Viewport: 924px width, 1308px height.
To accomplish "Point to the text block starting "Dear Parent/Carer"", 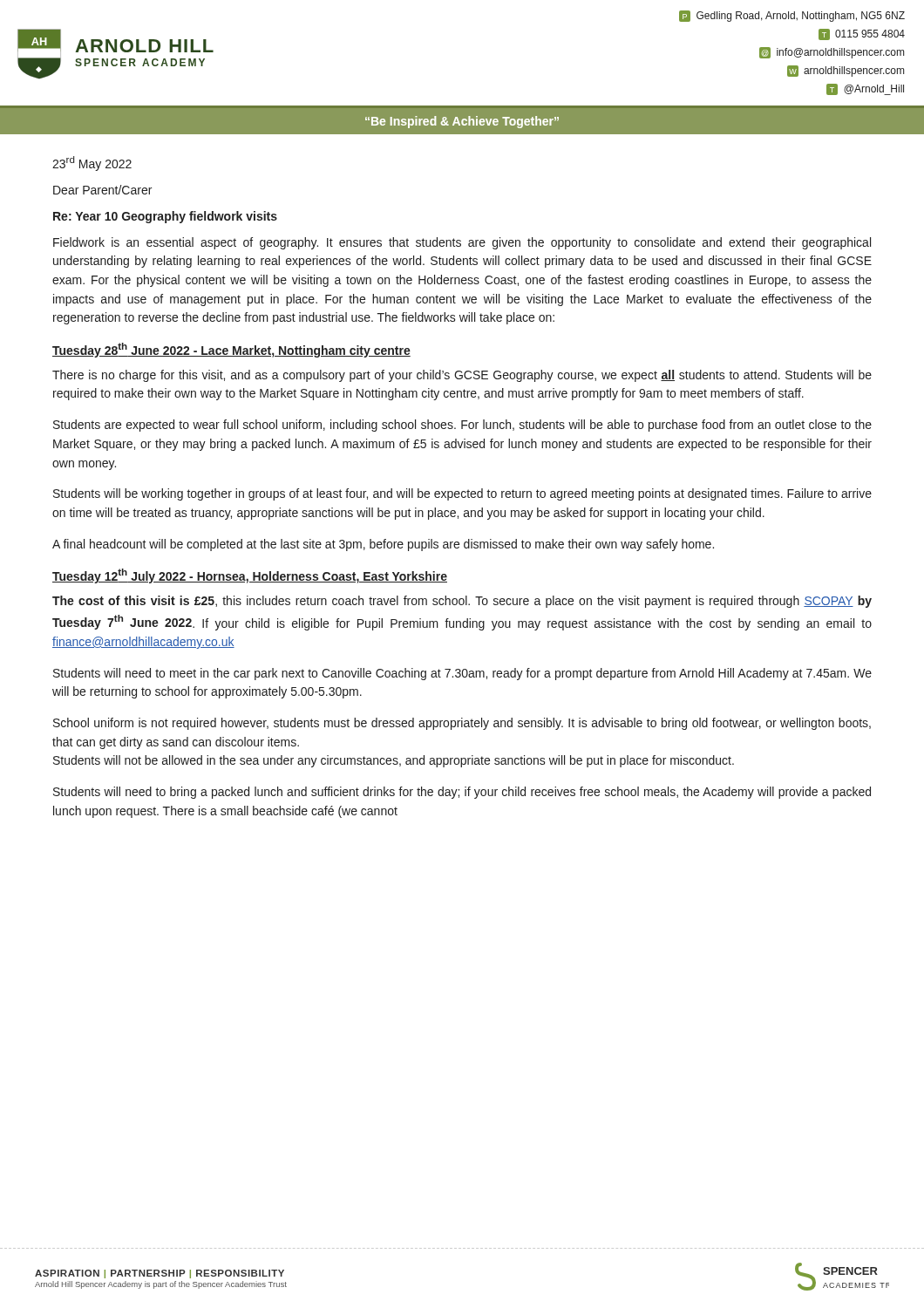I will 102,190.
